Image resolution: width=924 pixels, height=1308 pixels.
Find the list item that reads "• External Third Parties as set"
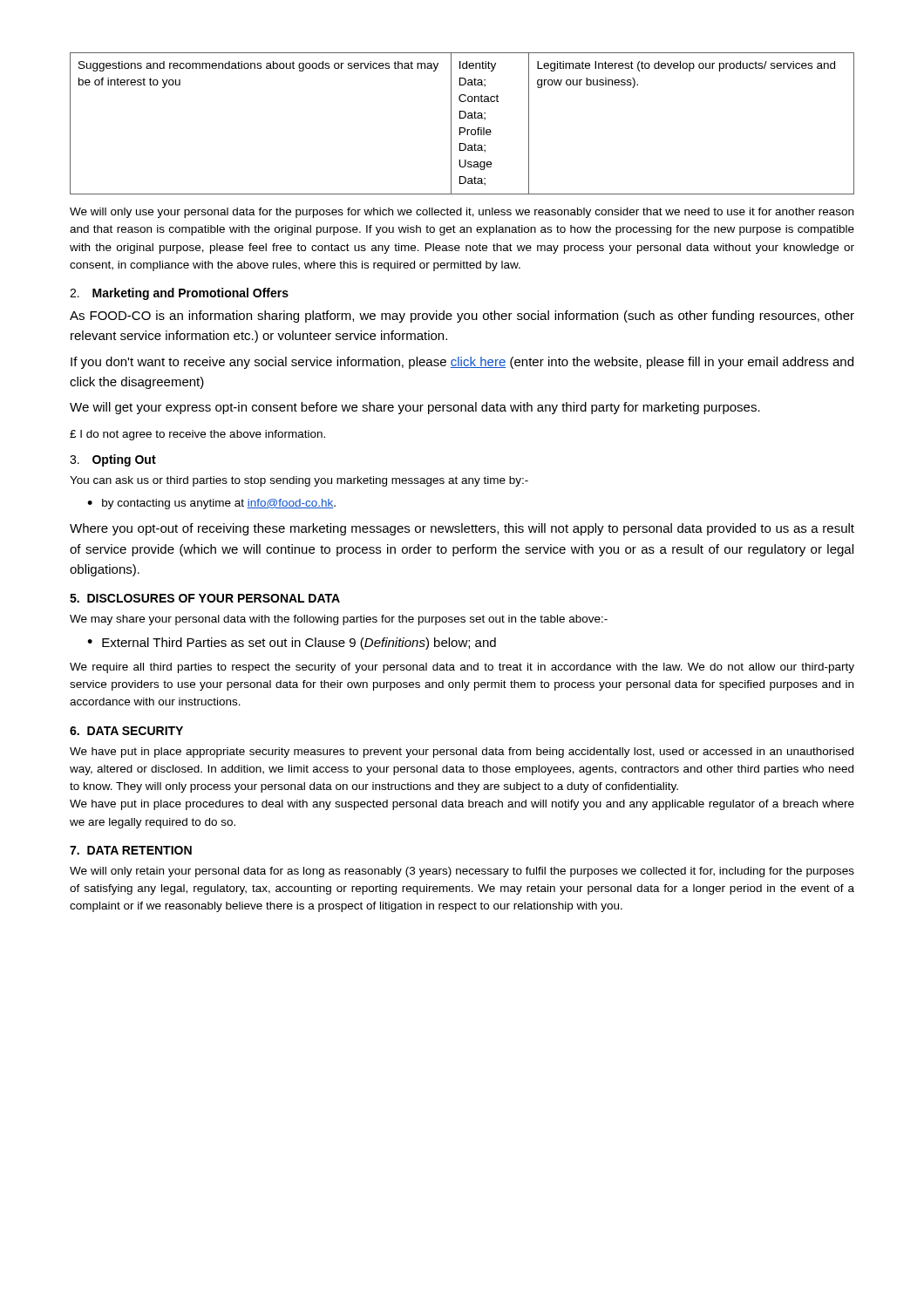coord(292,643)
